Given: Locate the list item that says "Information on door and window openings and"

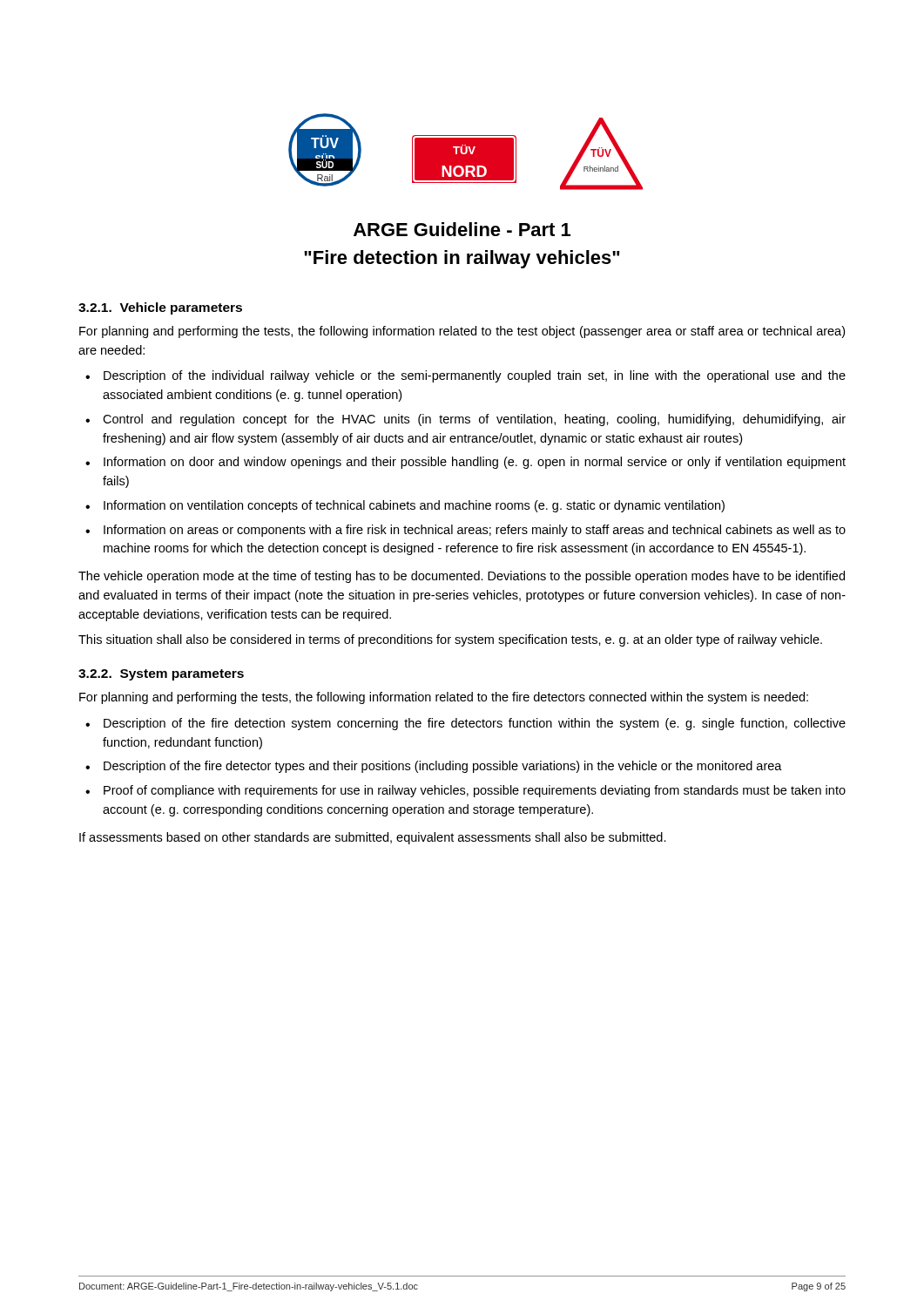Looking at the screenshot, I should tap(474, 472).
